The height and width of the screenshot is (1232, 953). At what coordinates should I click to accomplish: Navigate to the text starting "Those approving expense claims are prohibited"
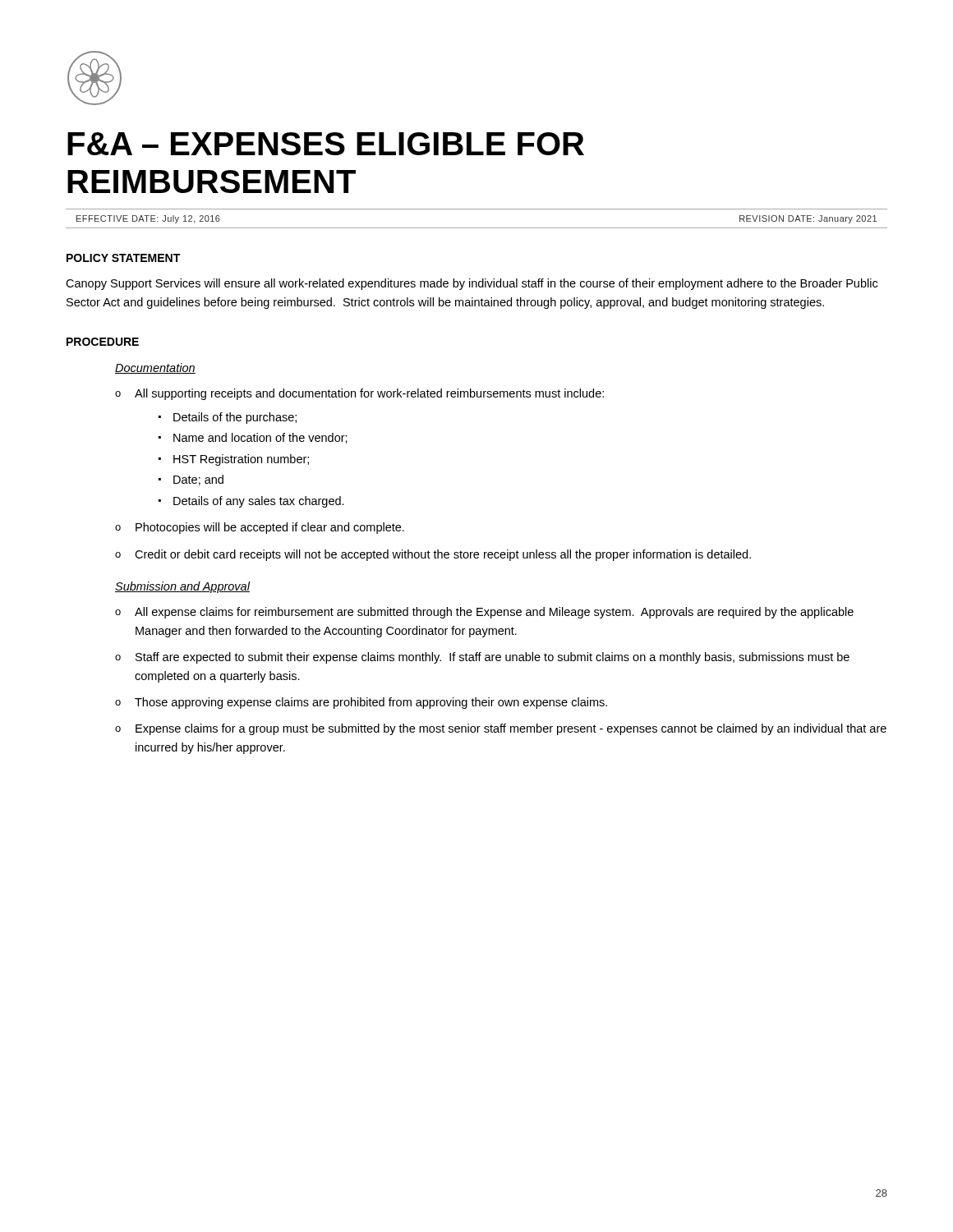point(371,702)
